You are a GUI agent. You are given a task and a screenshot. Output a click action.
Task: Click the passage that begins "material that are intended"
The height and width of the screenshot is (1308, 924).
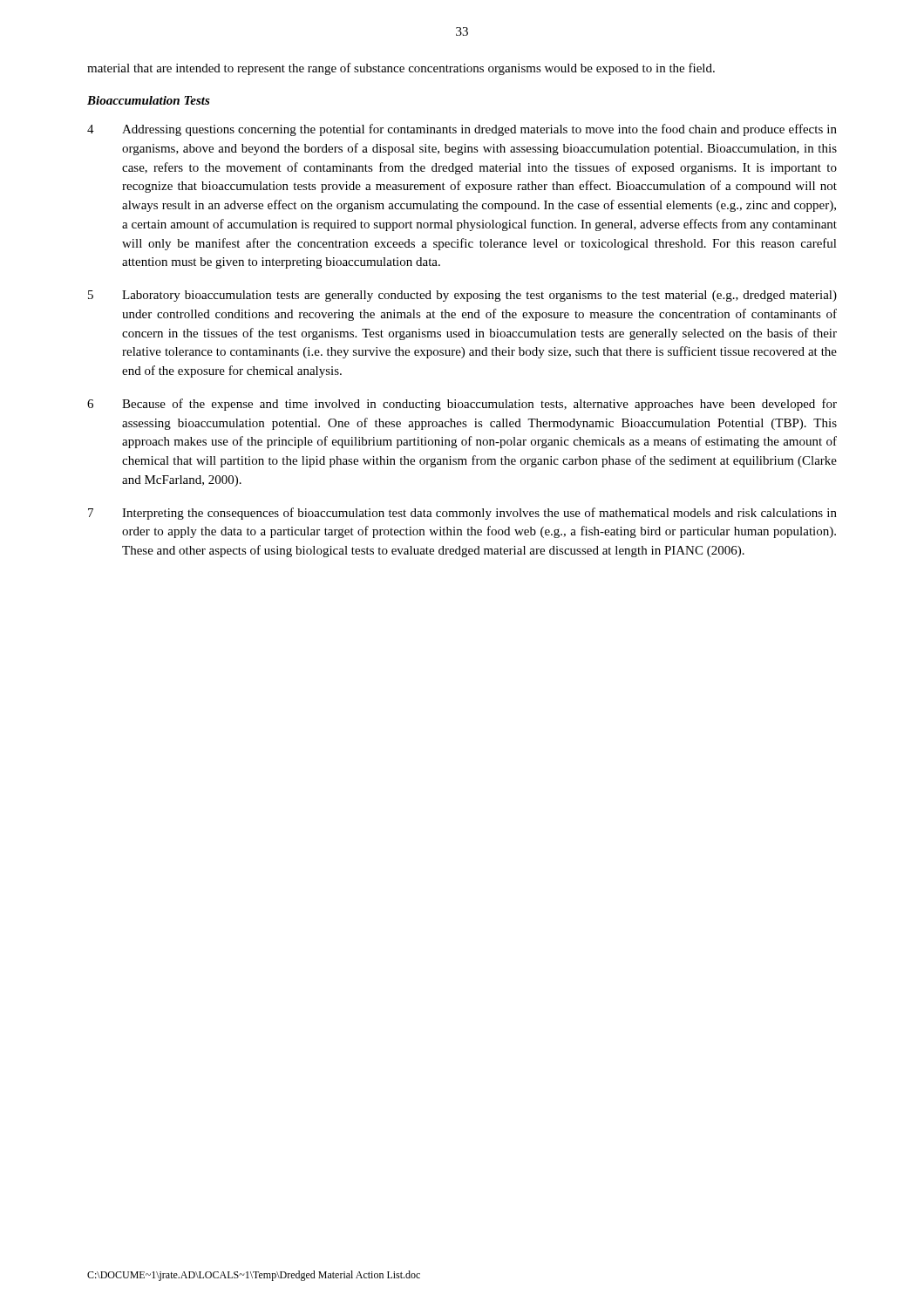pyautogui.click(x=401, y=68)
